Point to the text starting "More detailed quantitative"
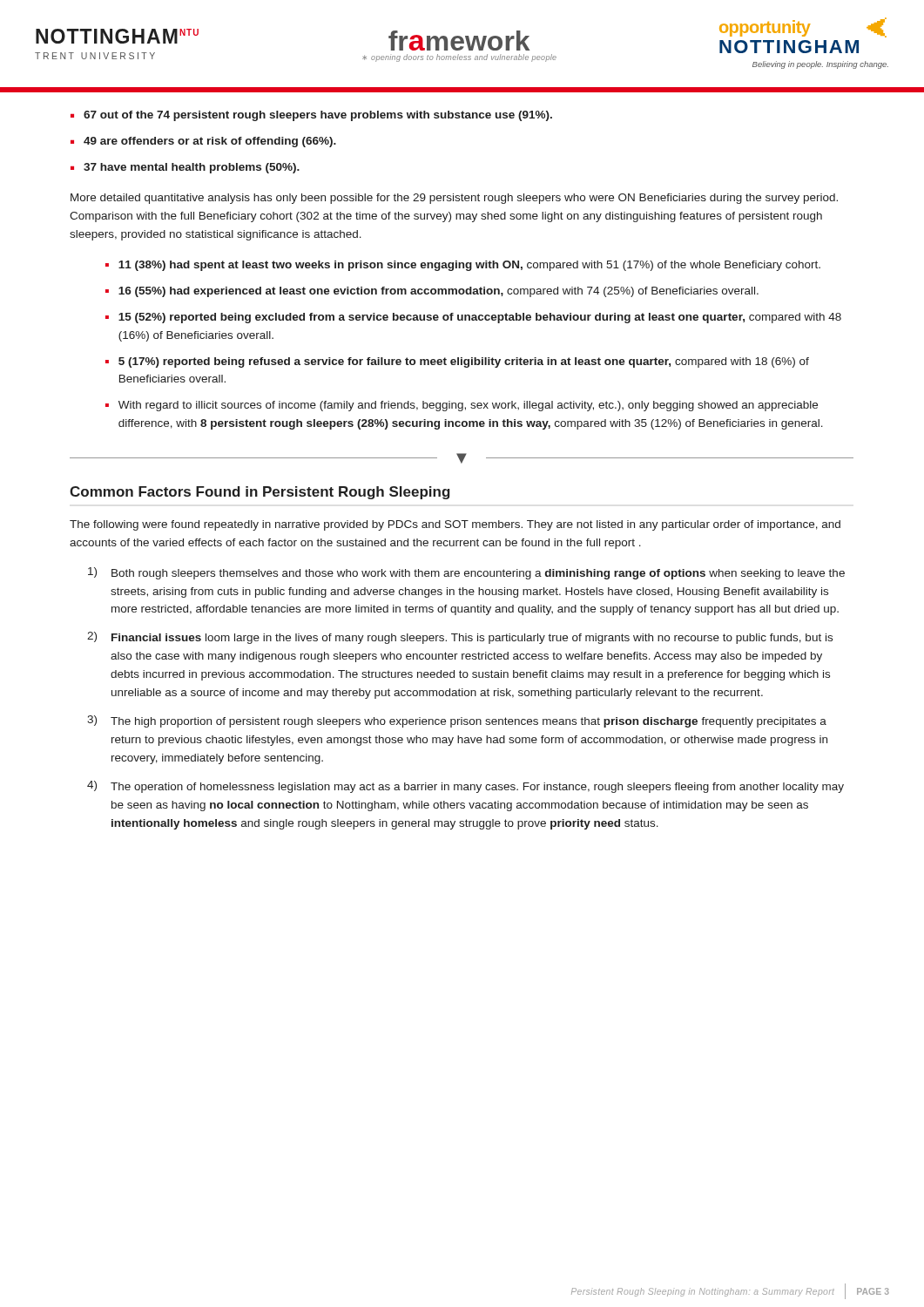Image resolution: width=924 pixels, height=1307 pixels. coord(454,216)
